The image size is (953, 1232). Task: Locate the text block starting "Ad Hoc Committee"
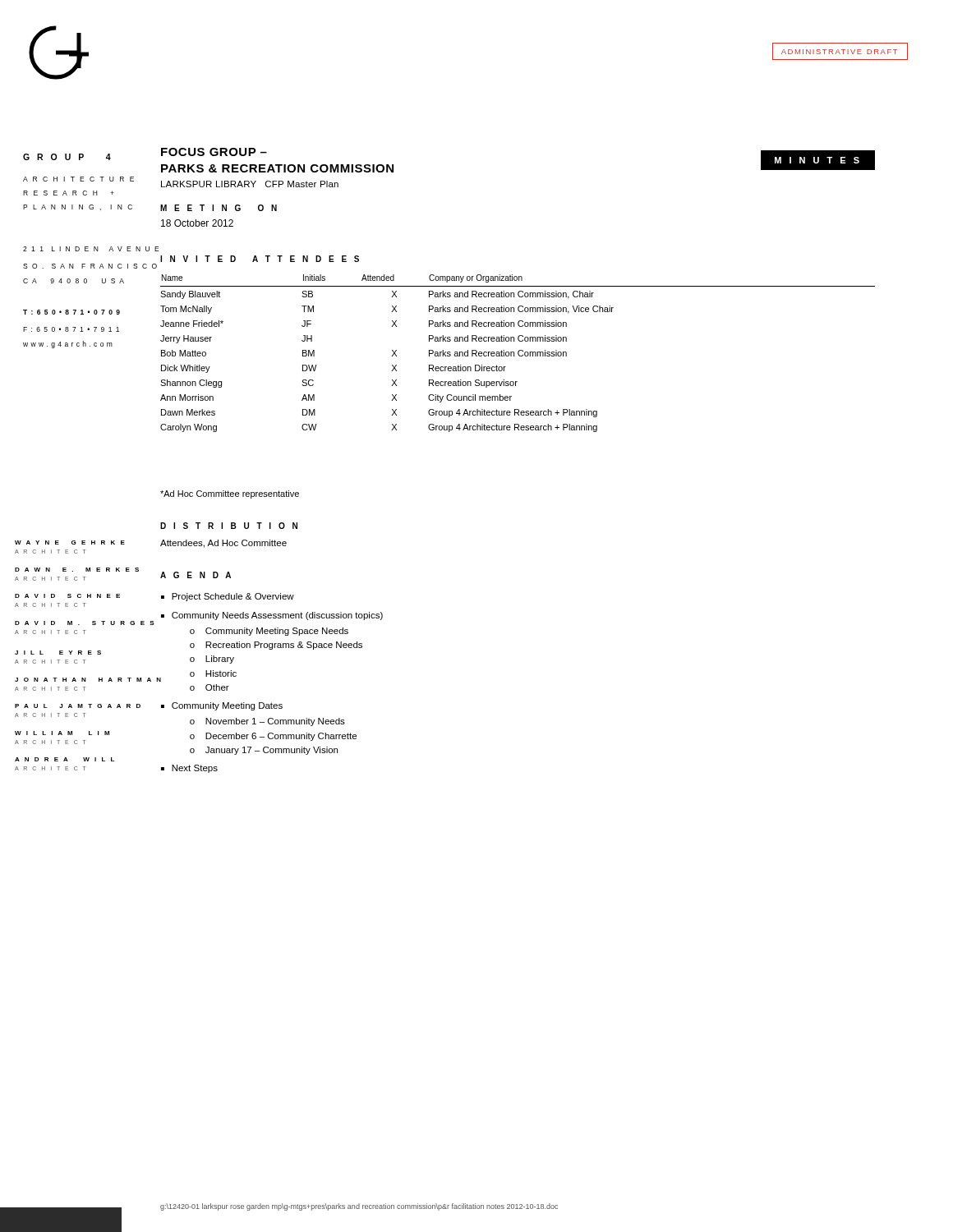click(230, 494)
